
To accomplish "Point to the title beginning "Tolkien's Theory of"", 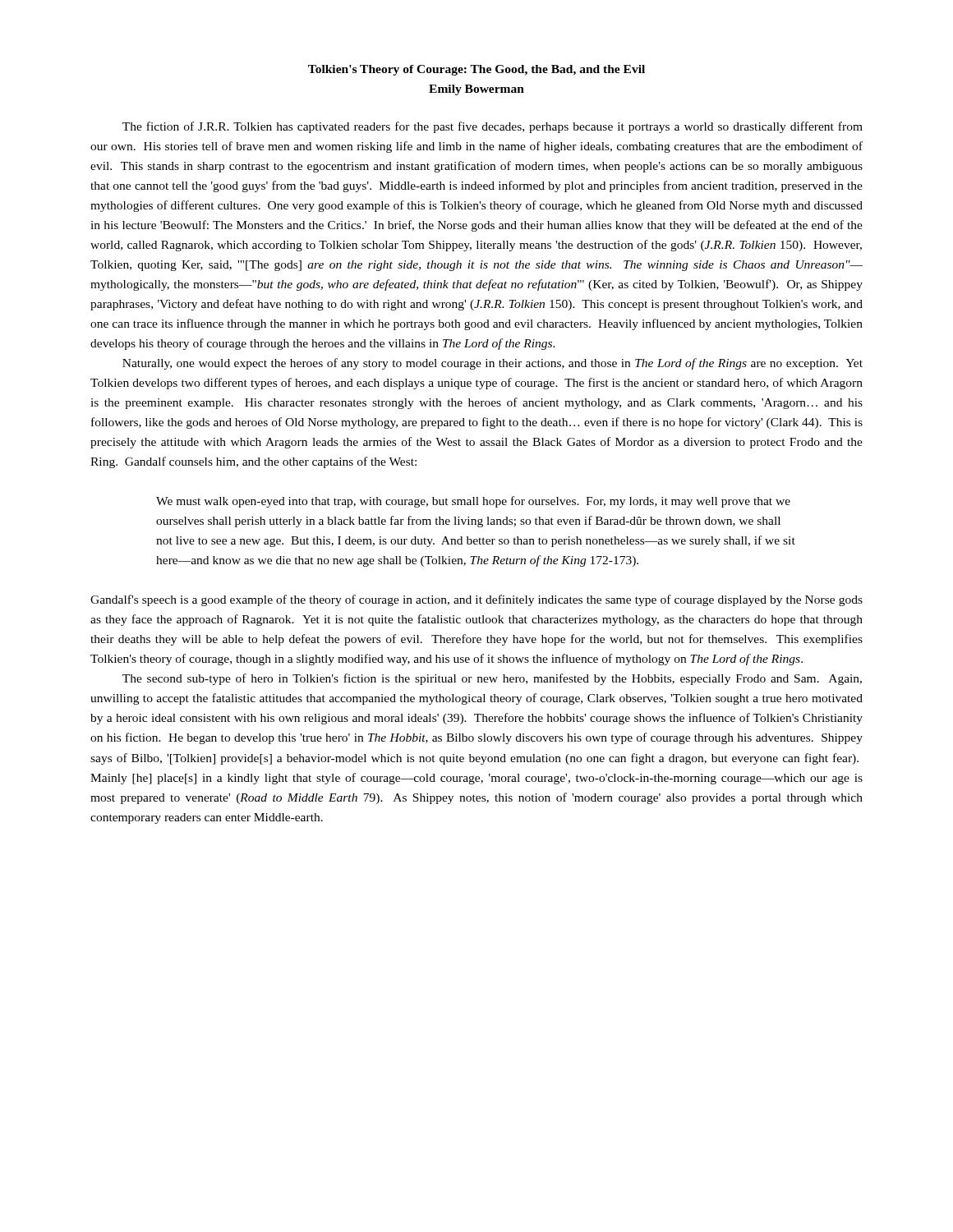I will (476, 79).
